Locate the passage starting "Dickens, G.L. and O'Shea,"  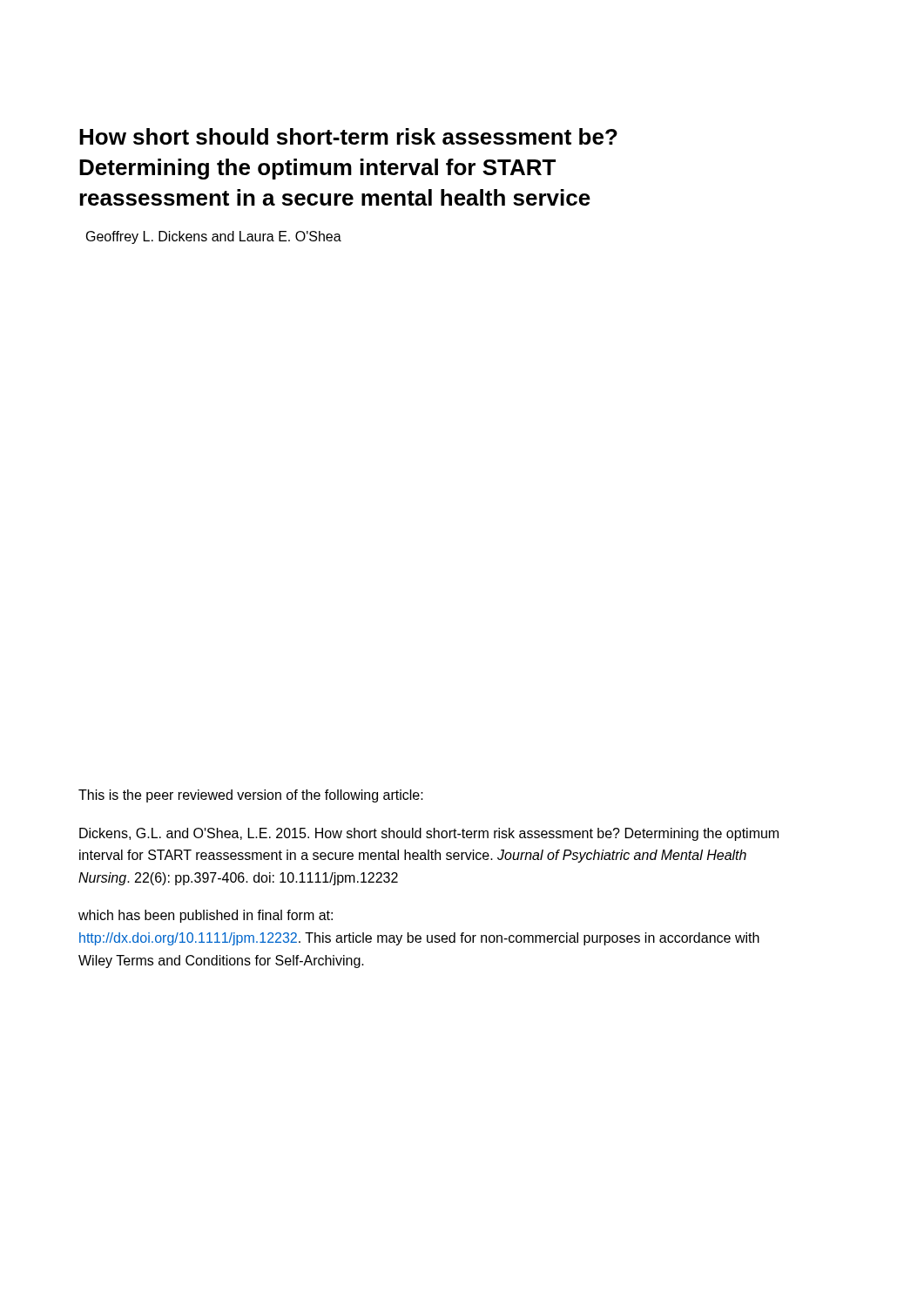[435, 856]
